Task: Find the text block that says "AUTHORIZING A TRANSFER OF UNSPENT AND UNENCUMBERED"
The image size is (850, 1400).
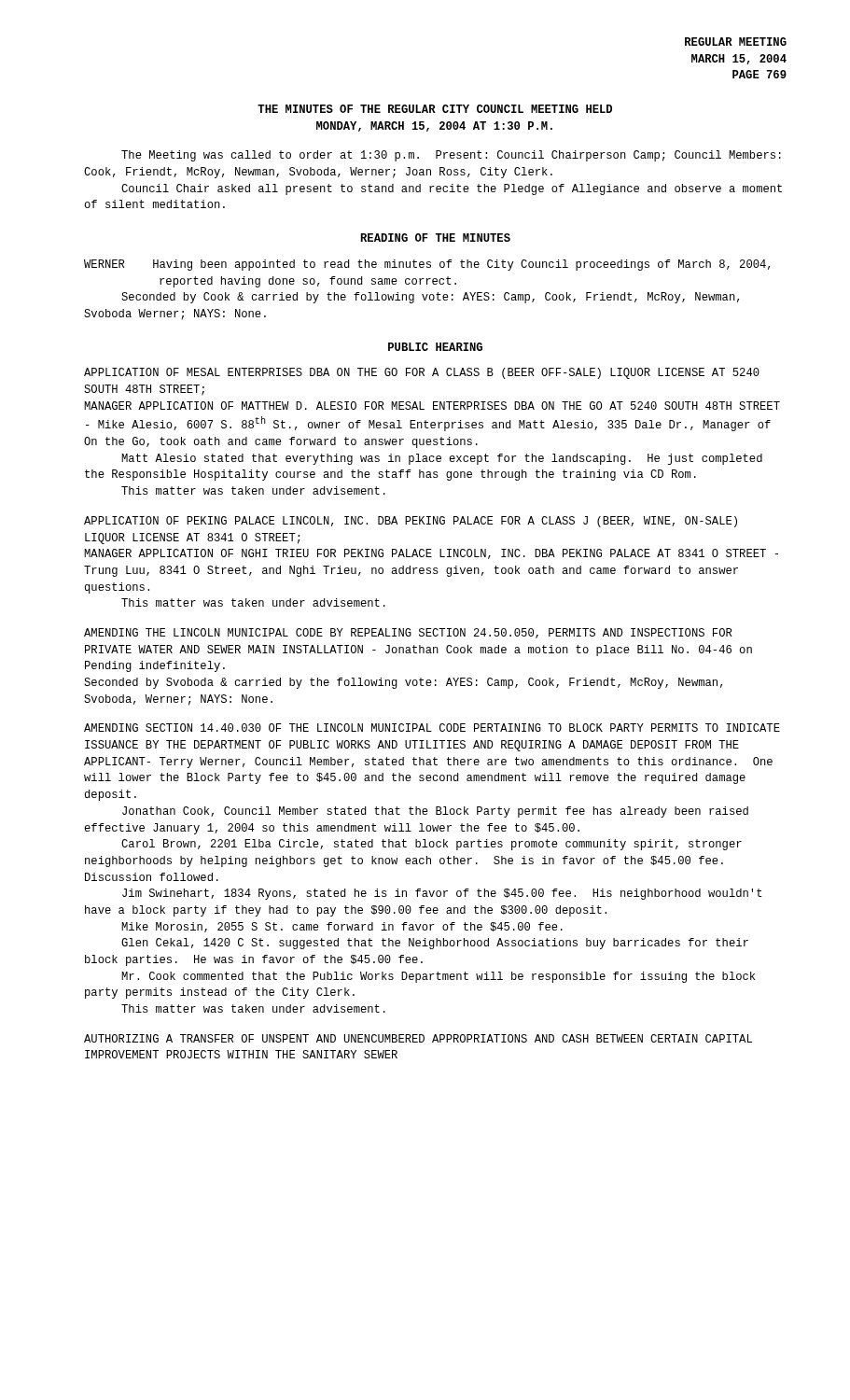Action: (435, 1049)
